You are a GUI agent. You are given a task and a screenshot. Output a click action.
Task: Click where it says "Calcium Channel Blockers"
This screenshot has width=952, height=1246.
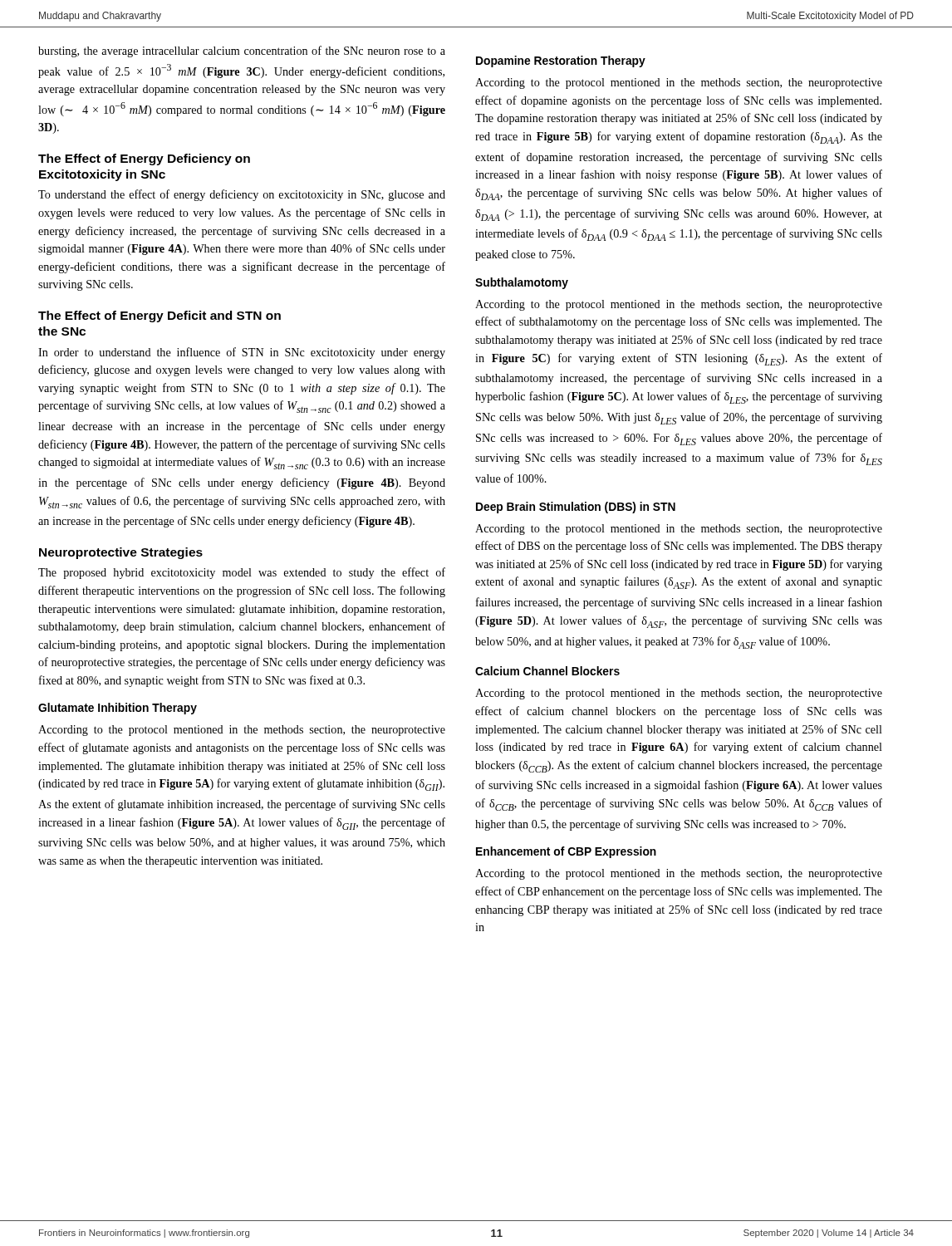click(547, 672)
